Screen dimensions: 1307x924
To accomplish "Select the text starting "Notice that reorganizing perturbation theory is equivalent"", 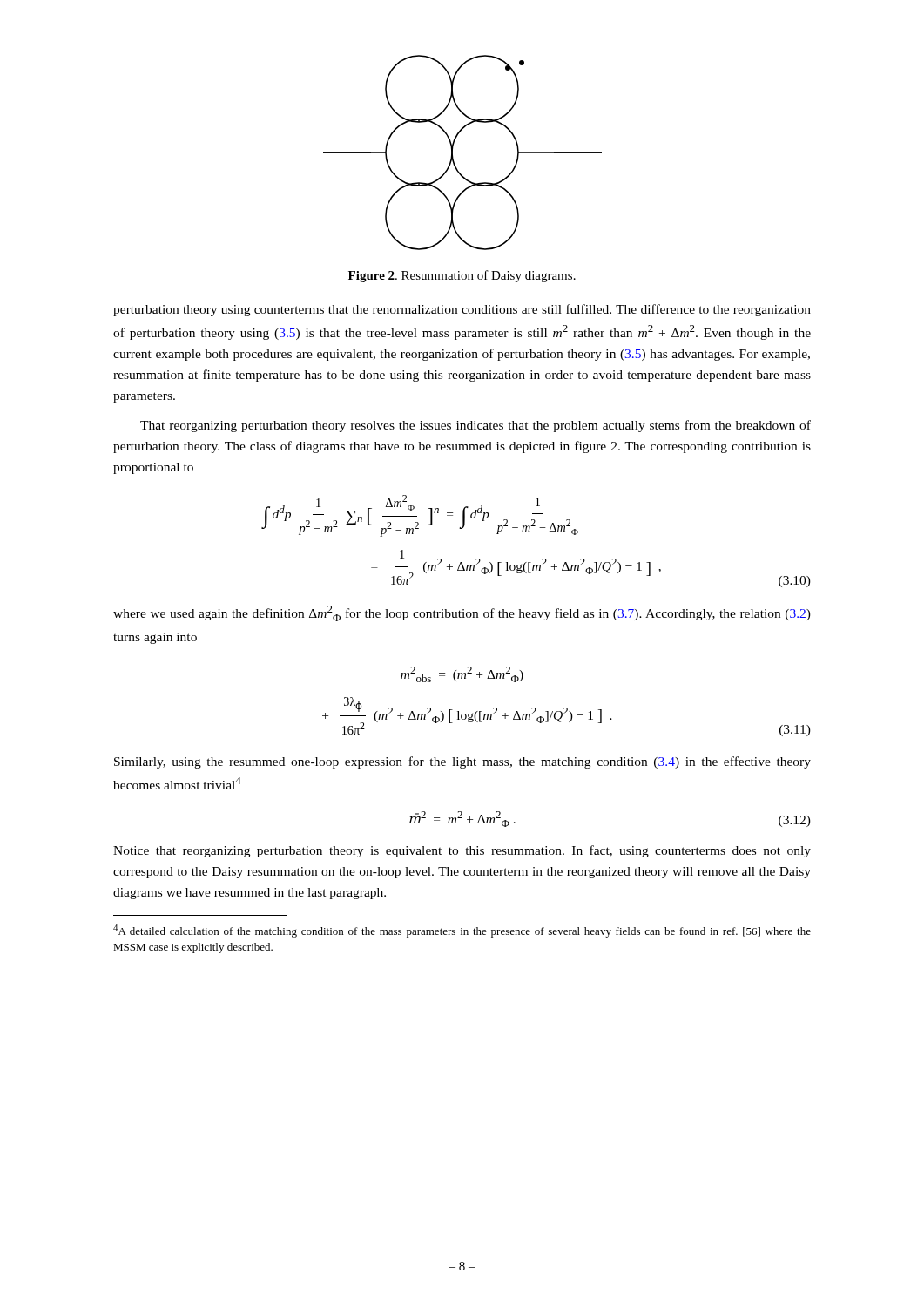I will (x=462, y=871).
